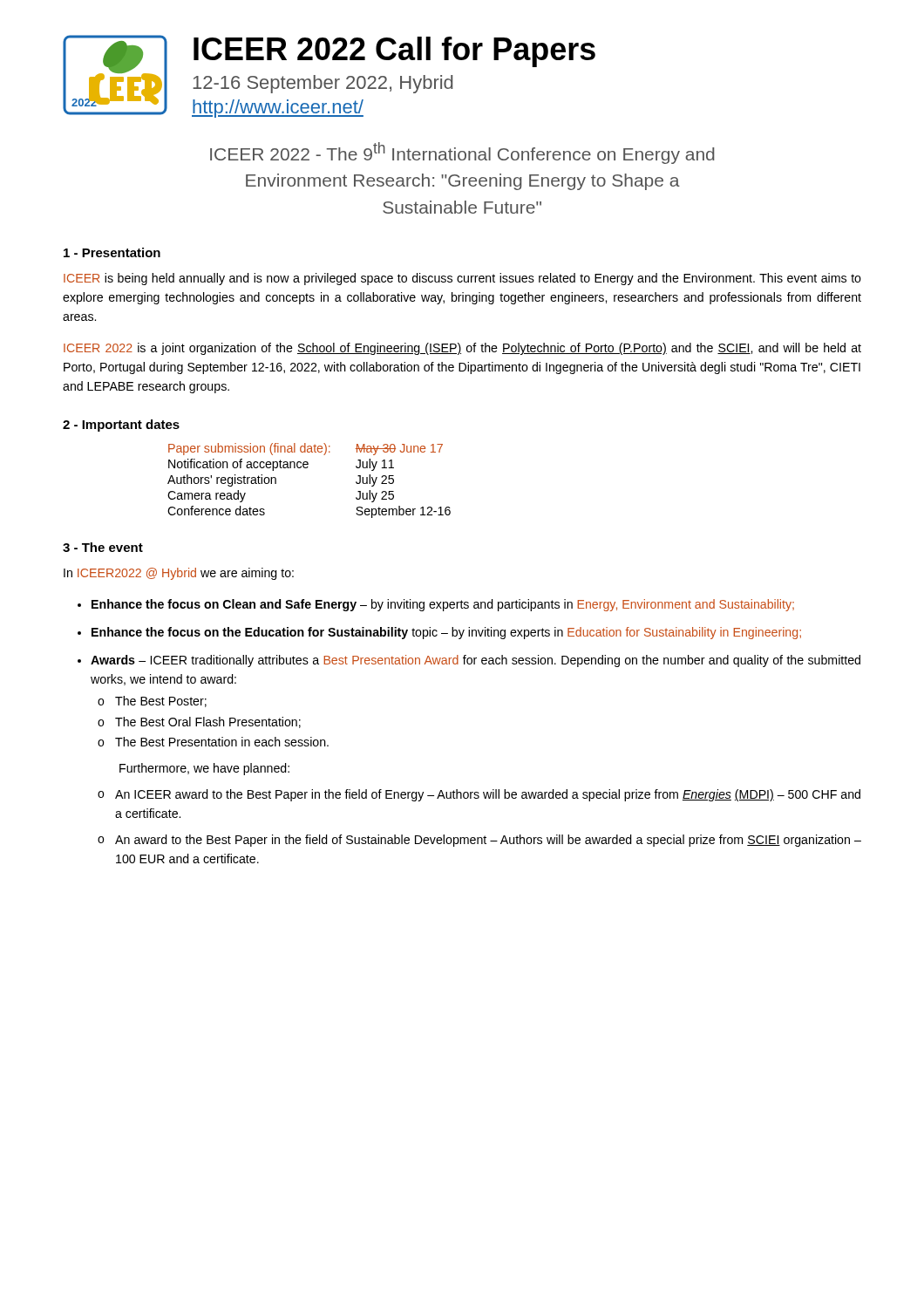The width and height of the screenshot is (924, 1308).
Task: Navigate to the block starting "3 - The event"
Action: tap(103, 547)
